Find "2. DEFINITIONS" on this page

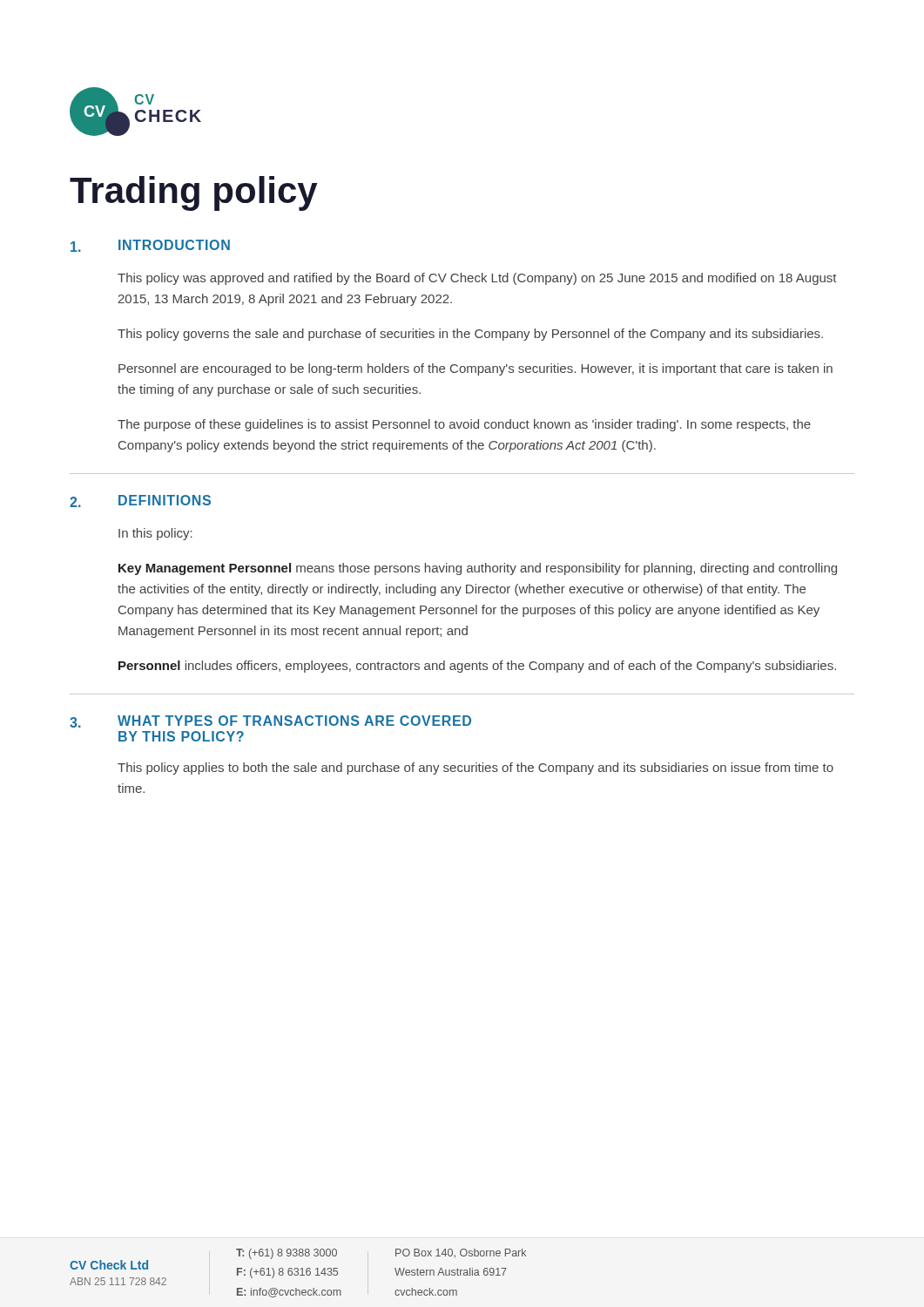point(140,501)
